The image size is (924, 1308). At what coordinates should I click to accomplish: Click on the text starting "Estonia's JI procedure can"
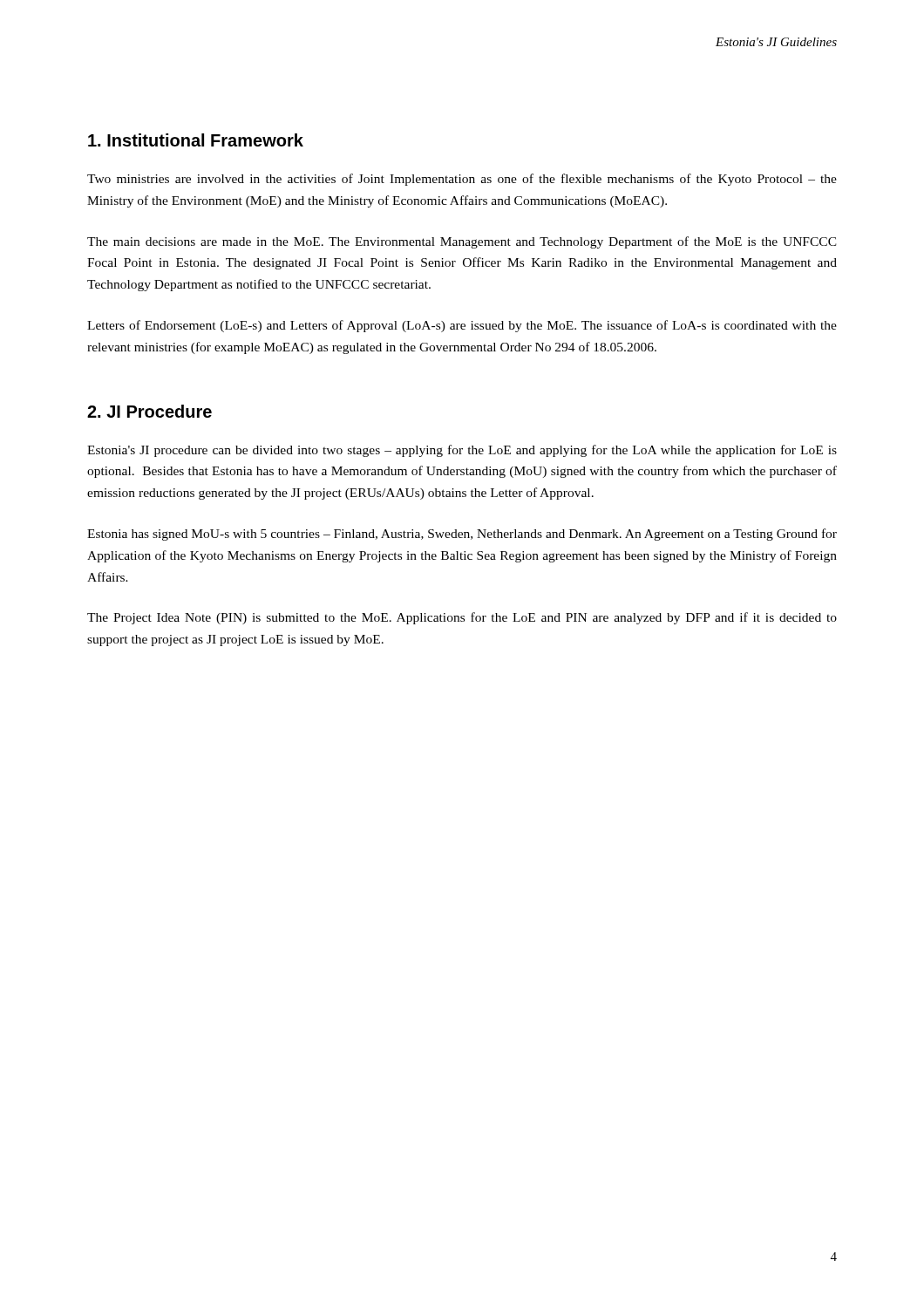462,471
